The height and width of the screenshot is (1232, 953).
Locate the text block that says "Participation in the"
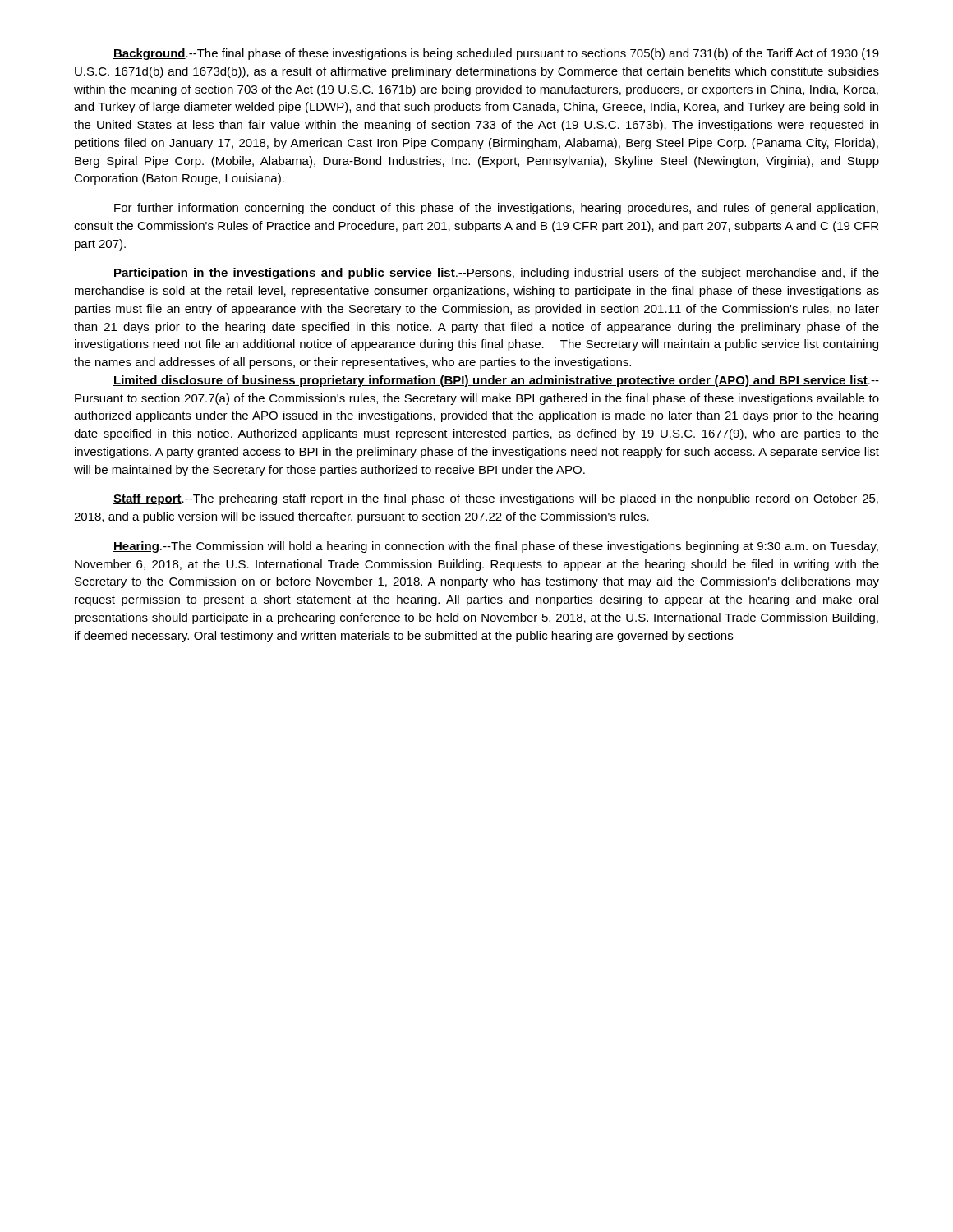click(476, 371)
